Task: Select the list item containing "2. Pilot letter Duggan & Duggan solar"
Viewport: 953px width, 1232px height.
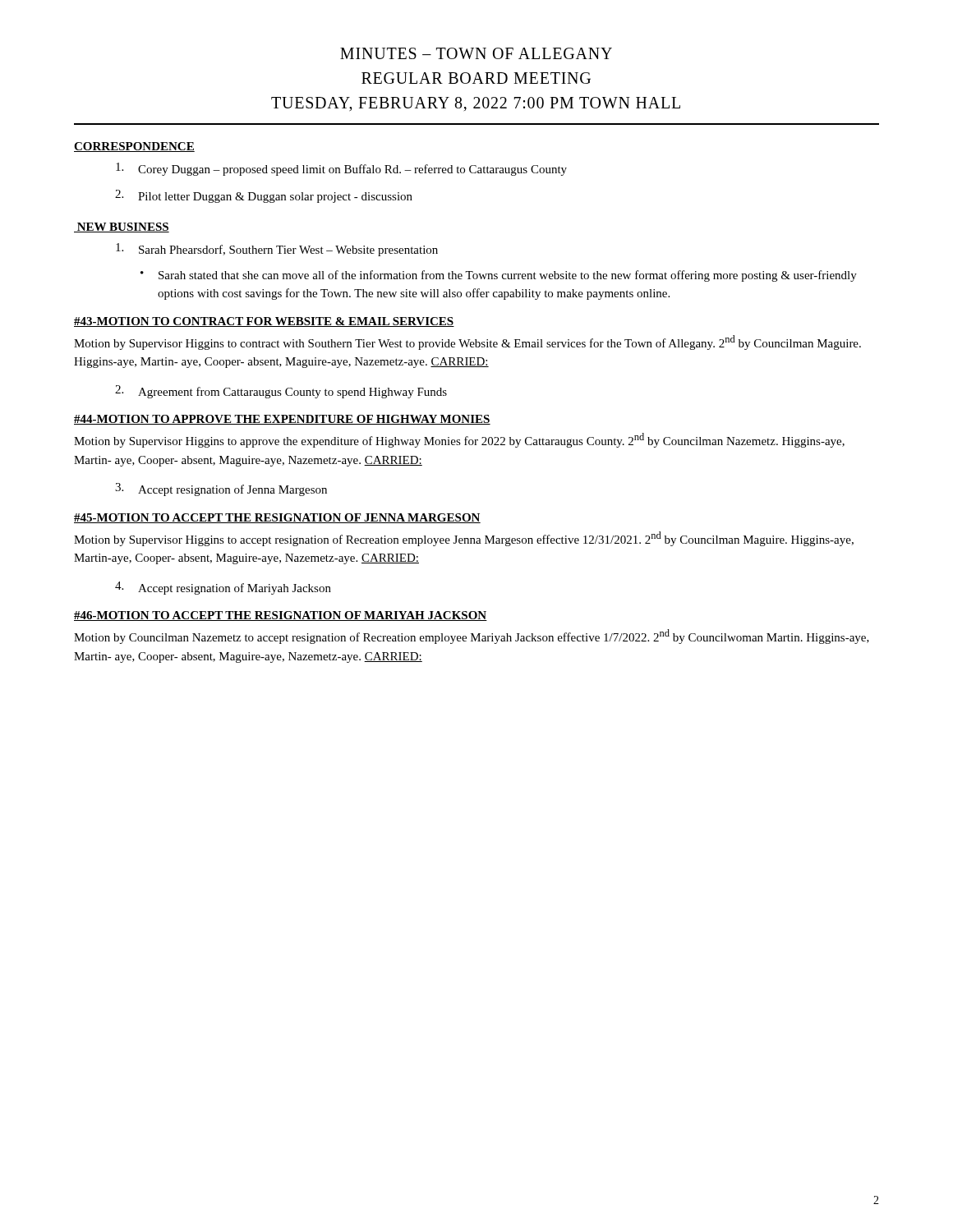Action: (x=264, y=196)
